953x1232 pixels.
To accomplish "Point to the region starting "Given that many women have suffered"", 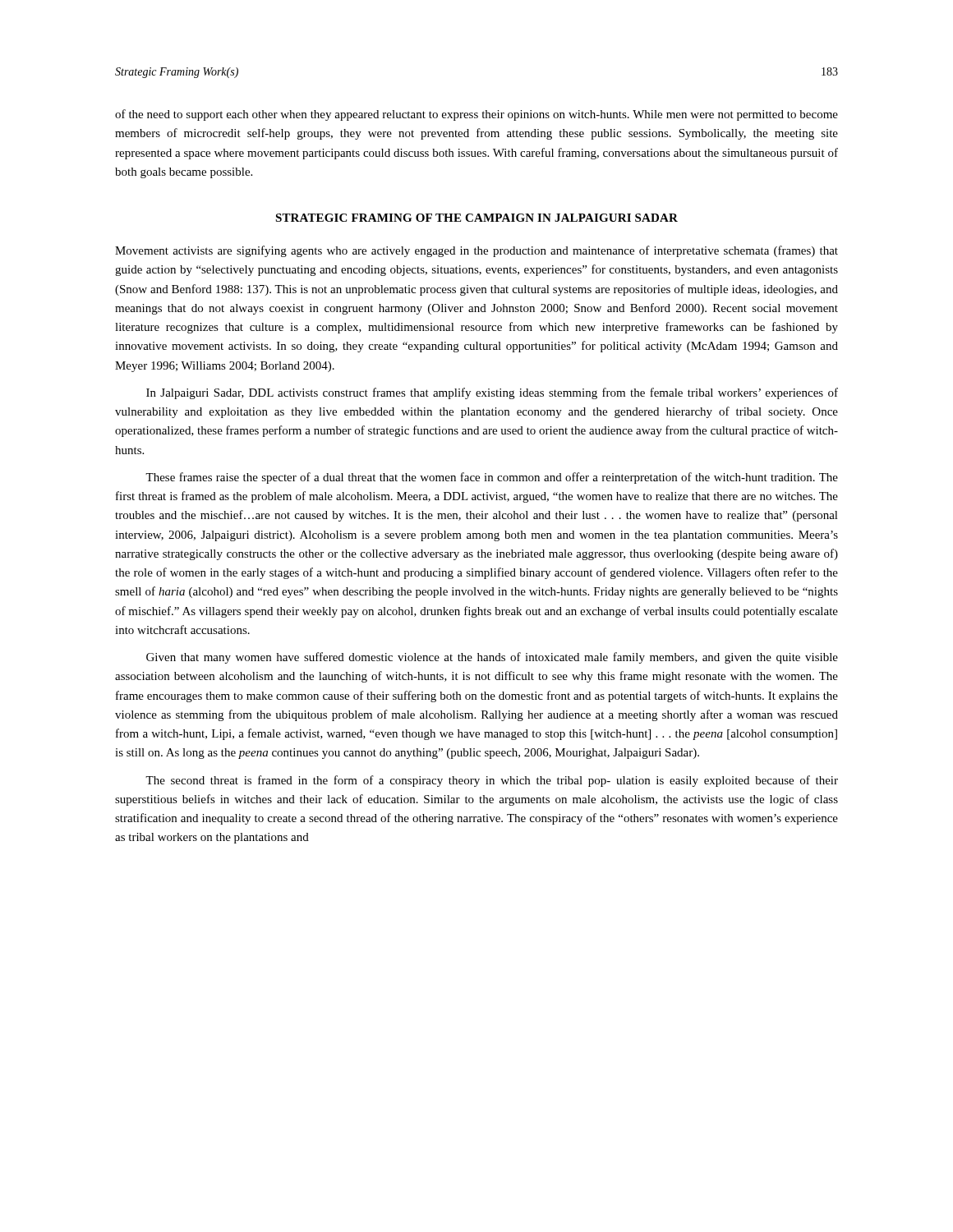I will click(x=476, y=705).
